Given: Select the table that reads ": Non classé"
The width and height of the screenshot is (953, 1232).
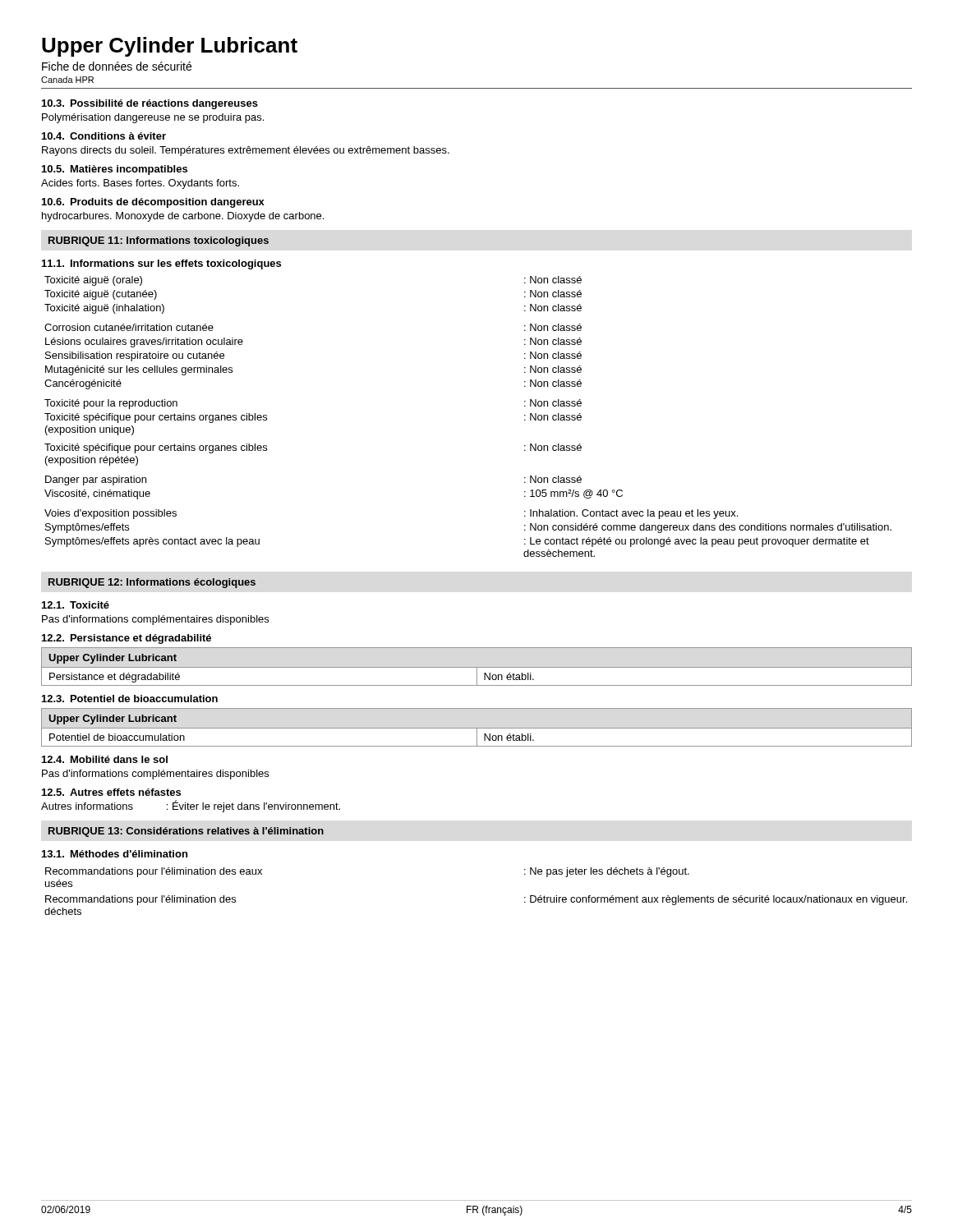Looking at the screenshot, I should click(x=476, y=416).
